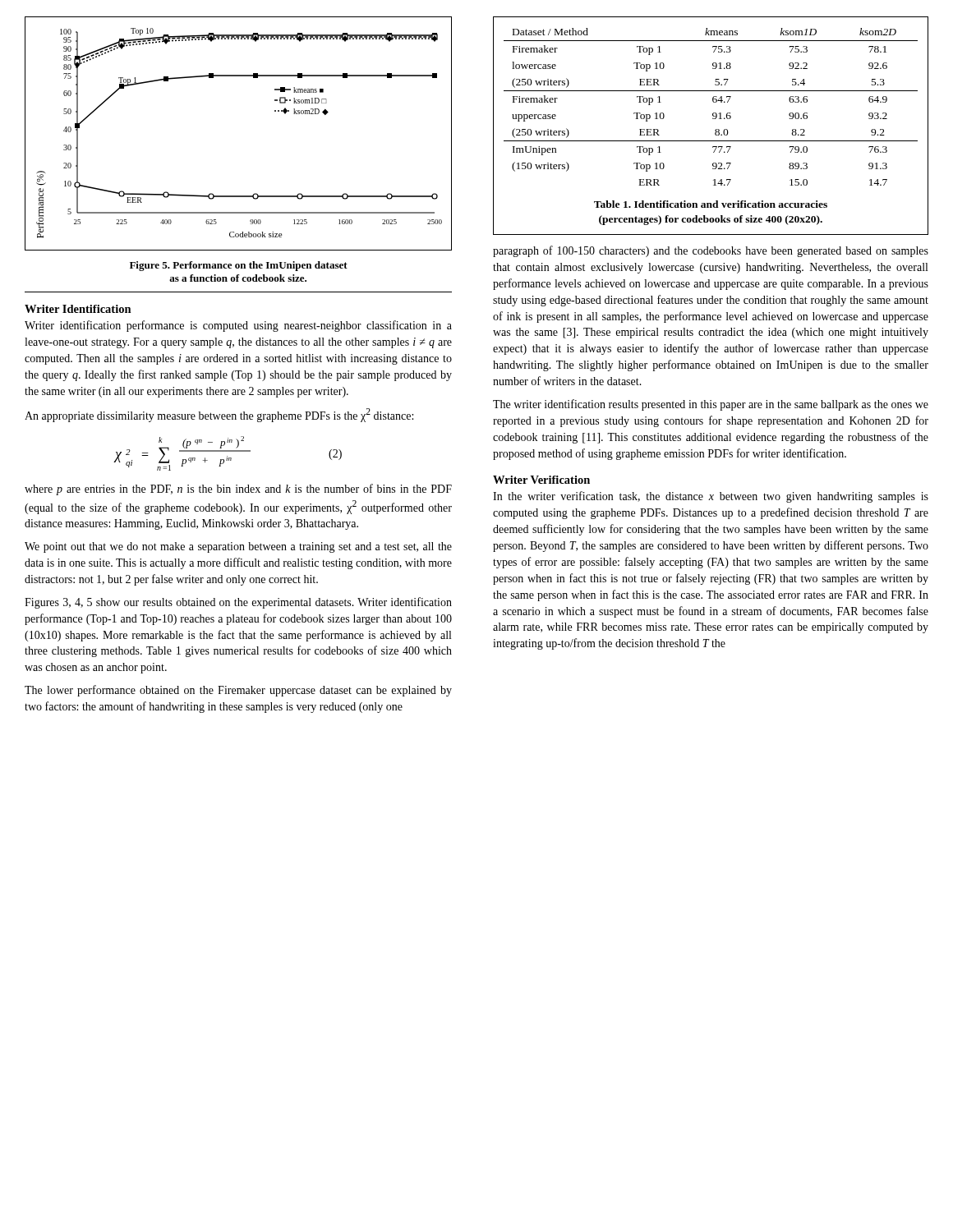
Task: Click where it says "Writer Verification"
Action: [x=541, y=480]
